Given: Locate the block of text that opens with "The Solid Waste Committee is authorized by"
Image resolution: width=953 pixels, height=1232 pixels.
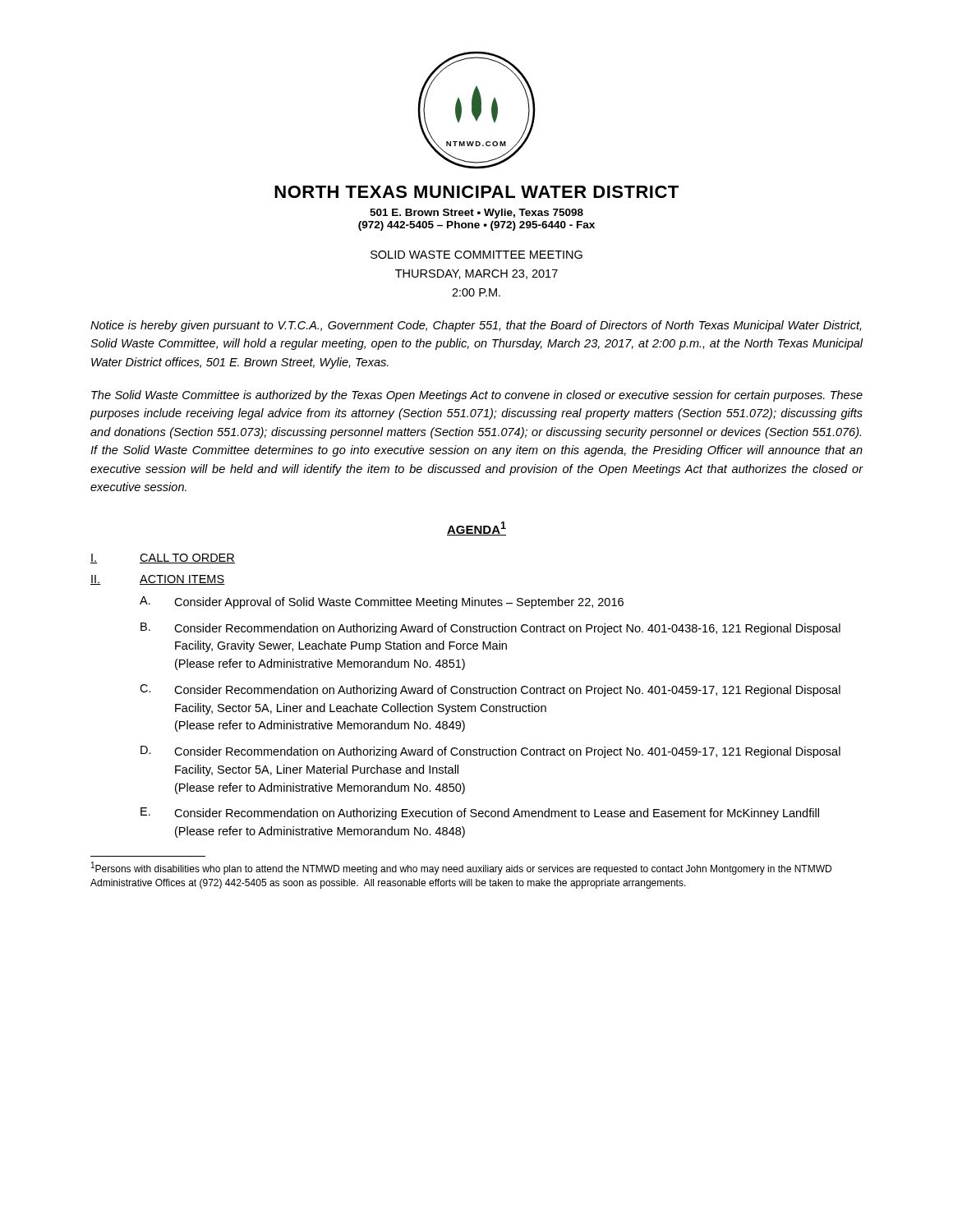Looking at the screenshot, I should point(476,441).
